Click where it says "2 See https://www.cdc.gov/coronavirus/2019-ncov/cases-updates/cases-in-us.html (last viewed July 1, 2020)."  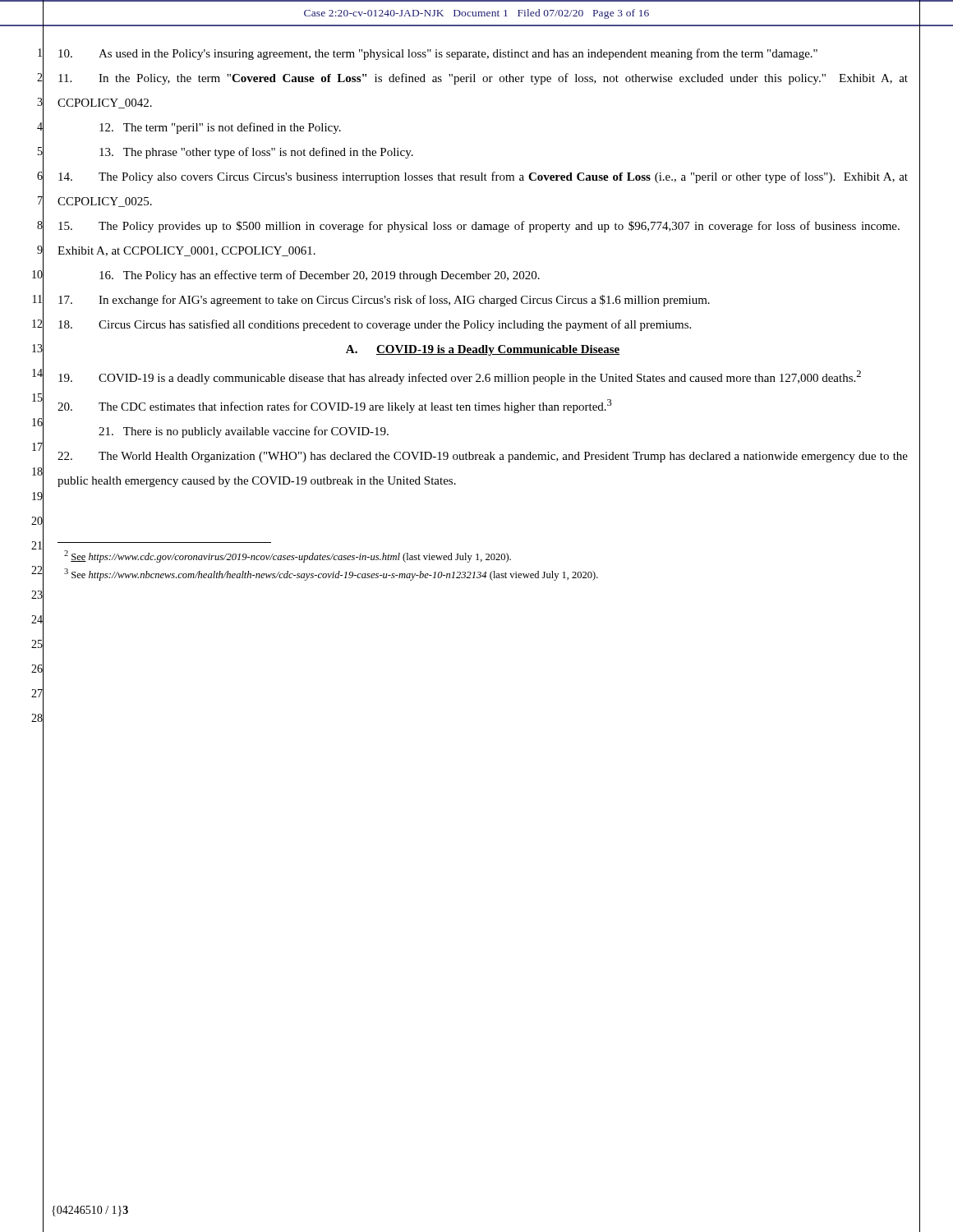[288, 556]
